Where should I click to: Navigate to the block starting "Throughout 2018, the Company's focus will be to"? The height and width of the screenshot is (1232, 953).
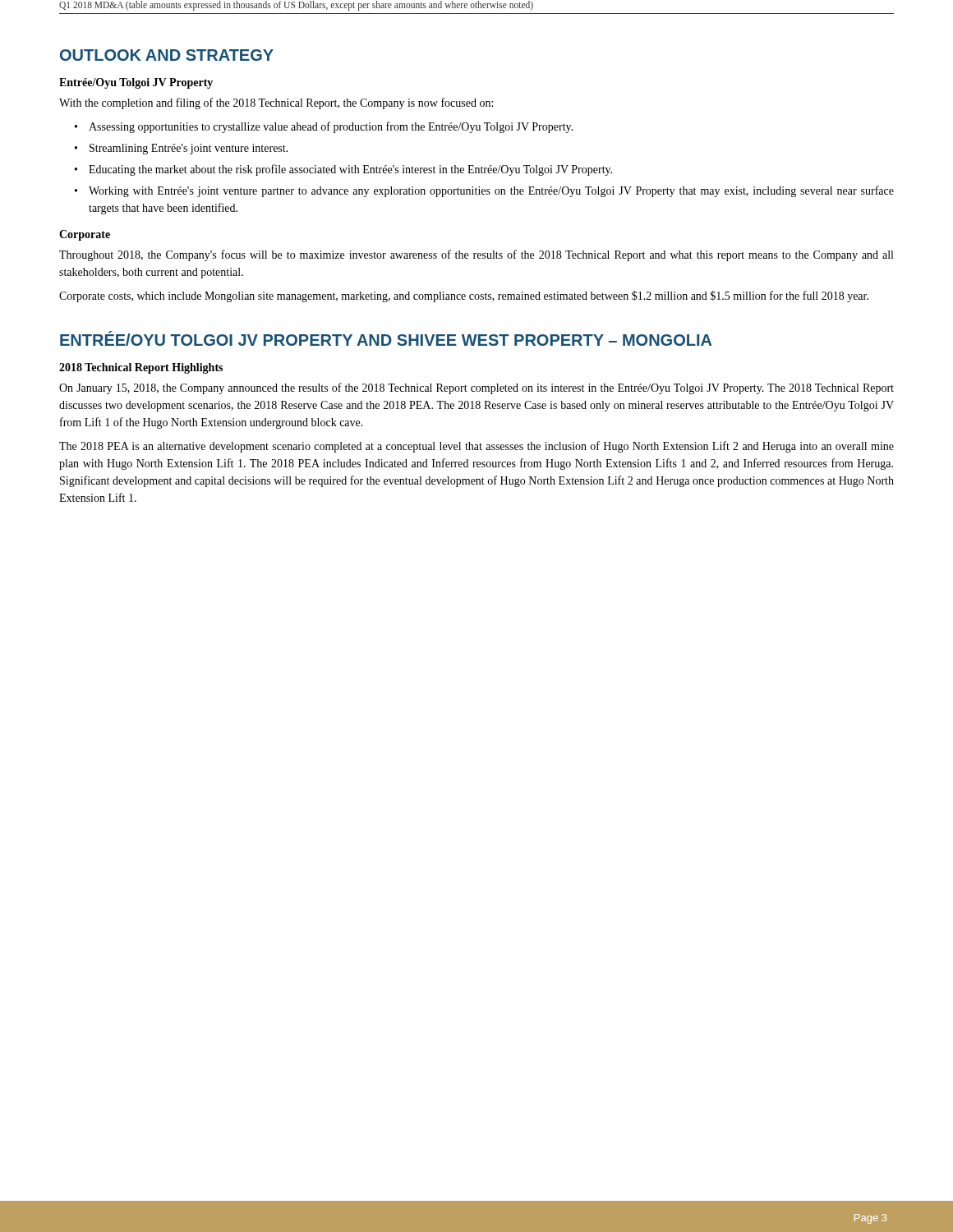(476, 264)
